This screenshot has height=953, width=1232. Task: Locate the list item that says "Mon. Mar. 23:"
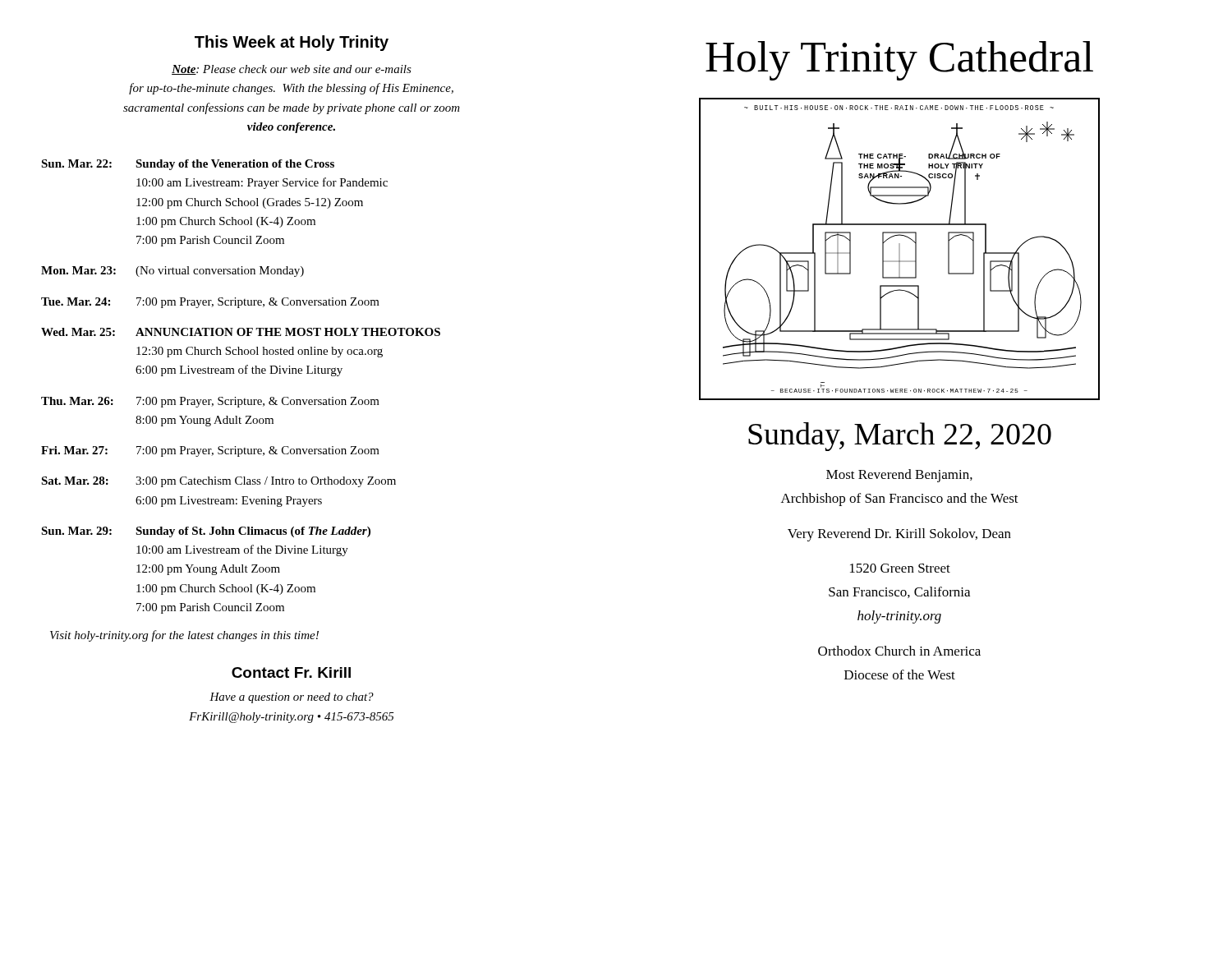(x=292, y=271)
